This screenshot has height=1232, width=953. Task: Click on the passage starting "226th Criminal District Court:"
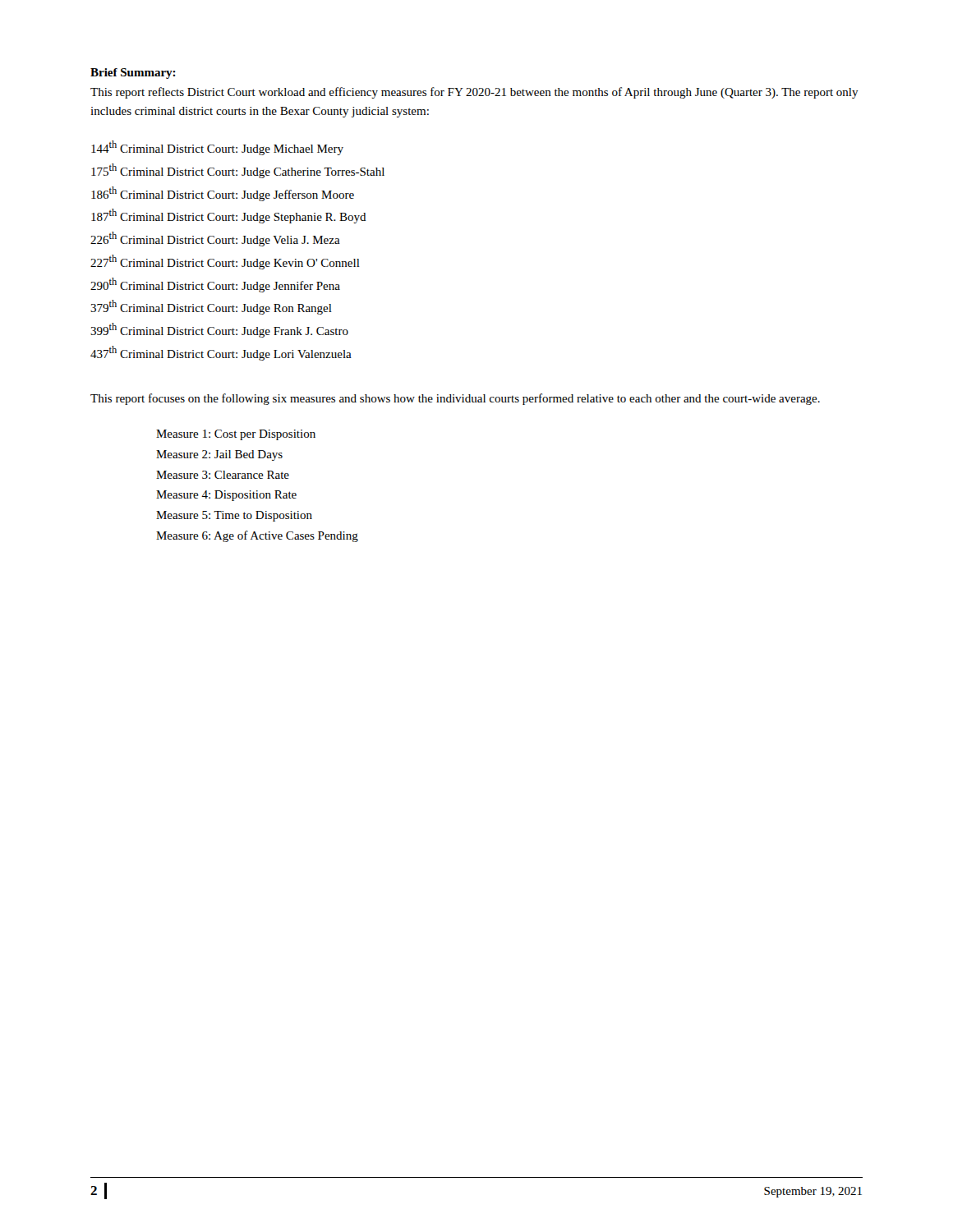215,238
